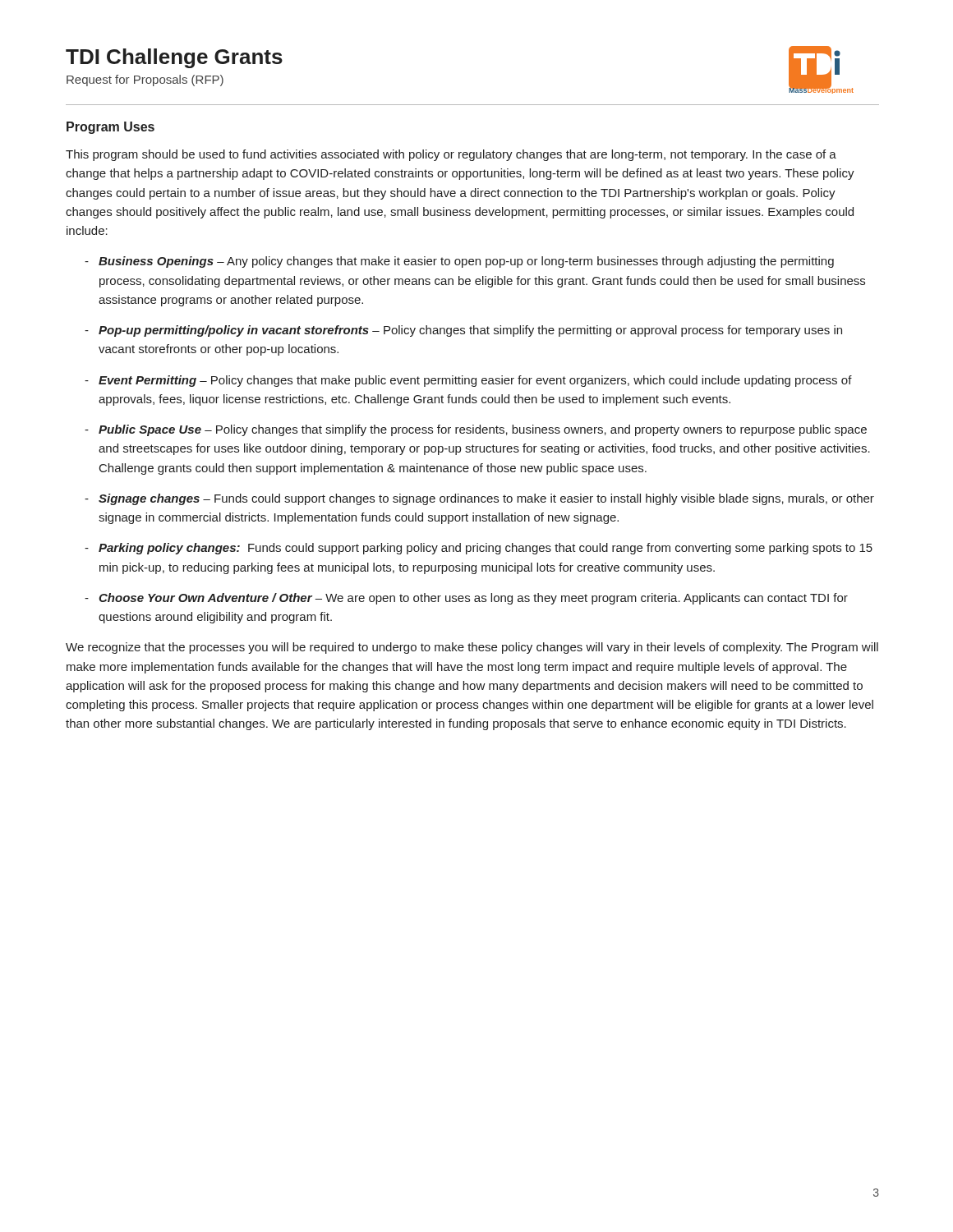This screenshot has width=953, height=1232.
Task: Select the text starting "- Choose Your Own Adventure / Other –"
Action: click(472, 607)
